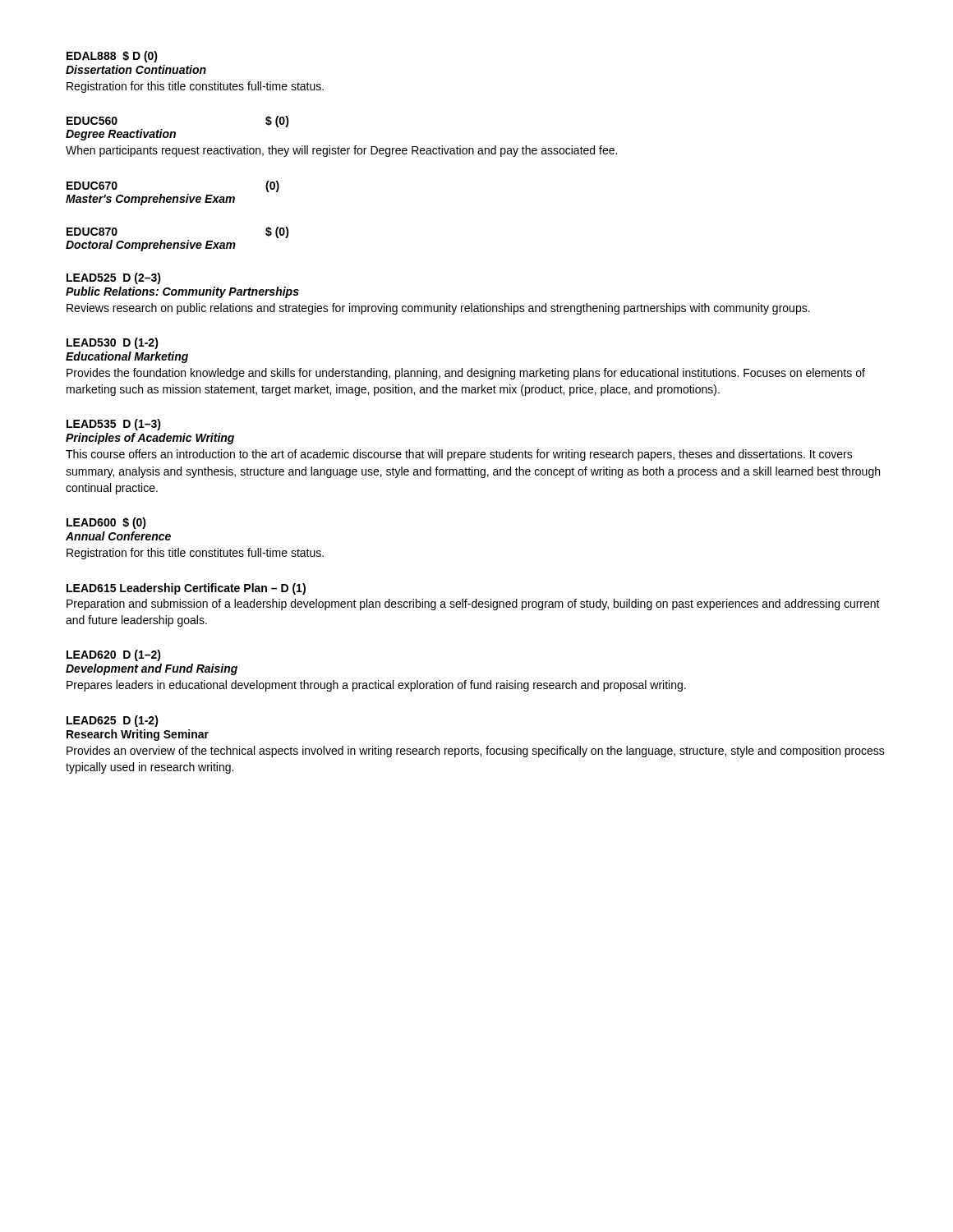This screenshot has height=1232, width=953.
Task: Point to the text block starting "LEAD615 Leadership Certificate Plan"
Action: click(186, 588)
